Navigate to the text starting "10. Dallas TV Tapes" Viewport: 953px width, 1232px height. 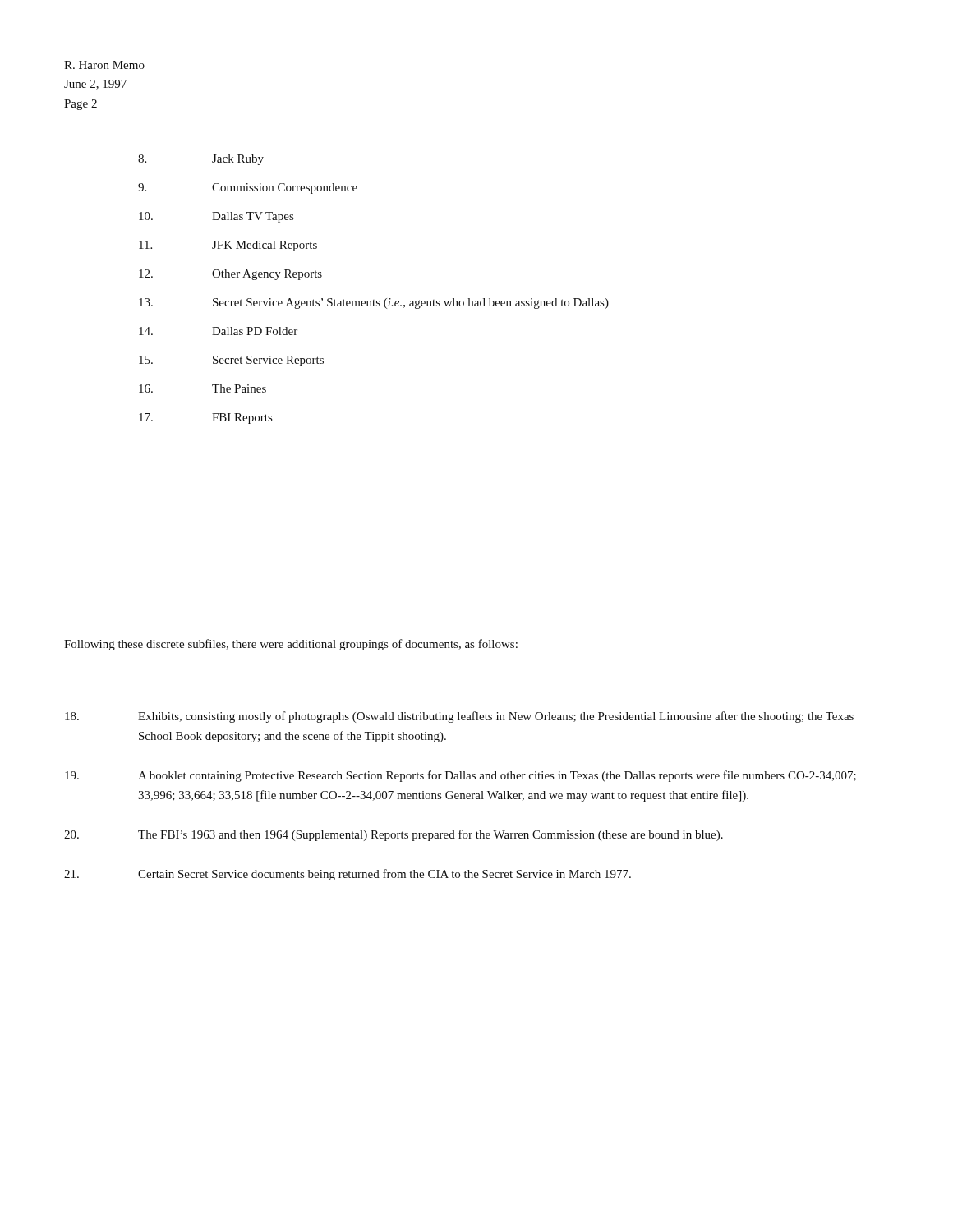(x=216, y=217)
